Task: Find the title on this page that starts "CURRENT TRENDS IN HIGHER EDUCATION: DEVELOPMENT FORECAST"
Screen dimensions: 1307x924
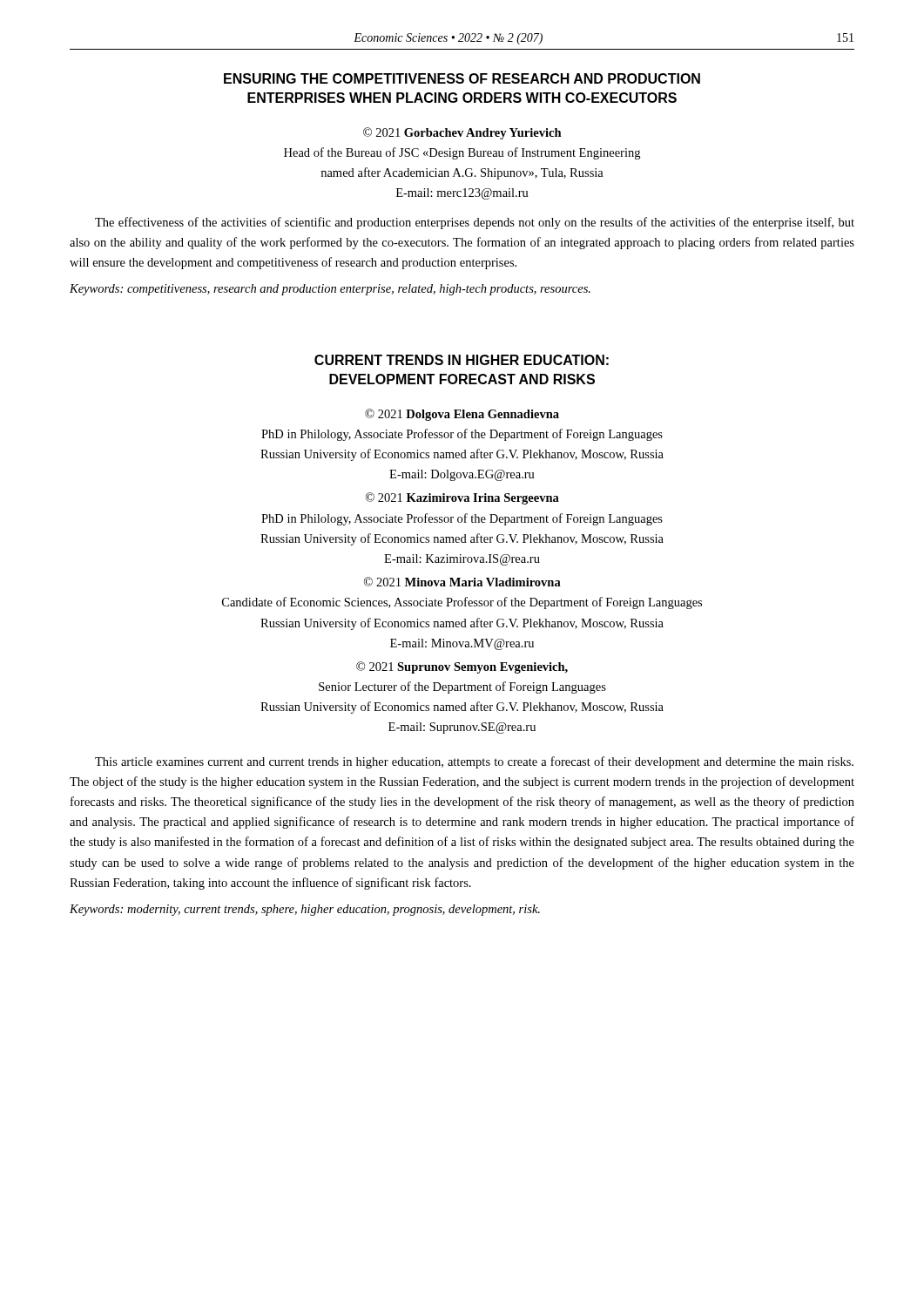Action: (x=462, y=370)
